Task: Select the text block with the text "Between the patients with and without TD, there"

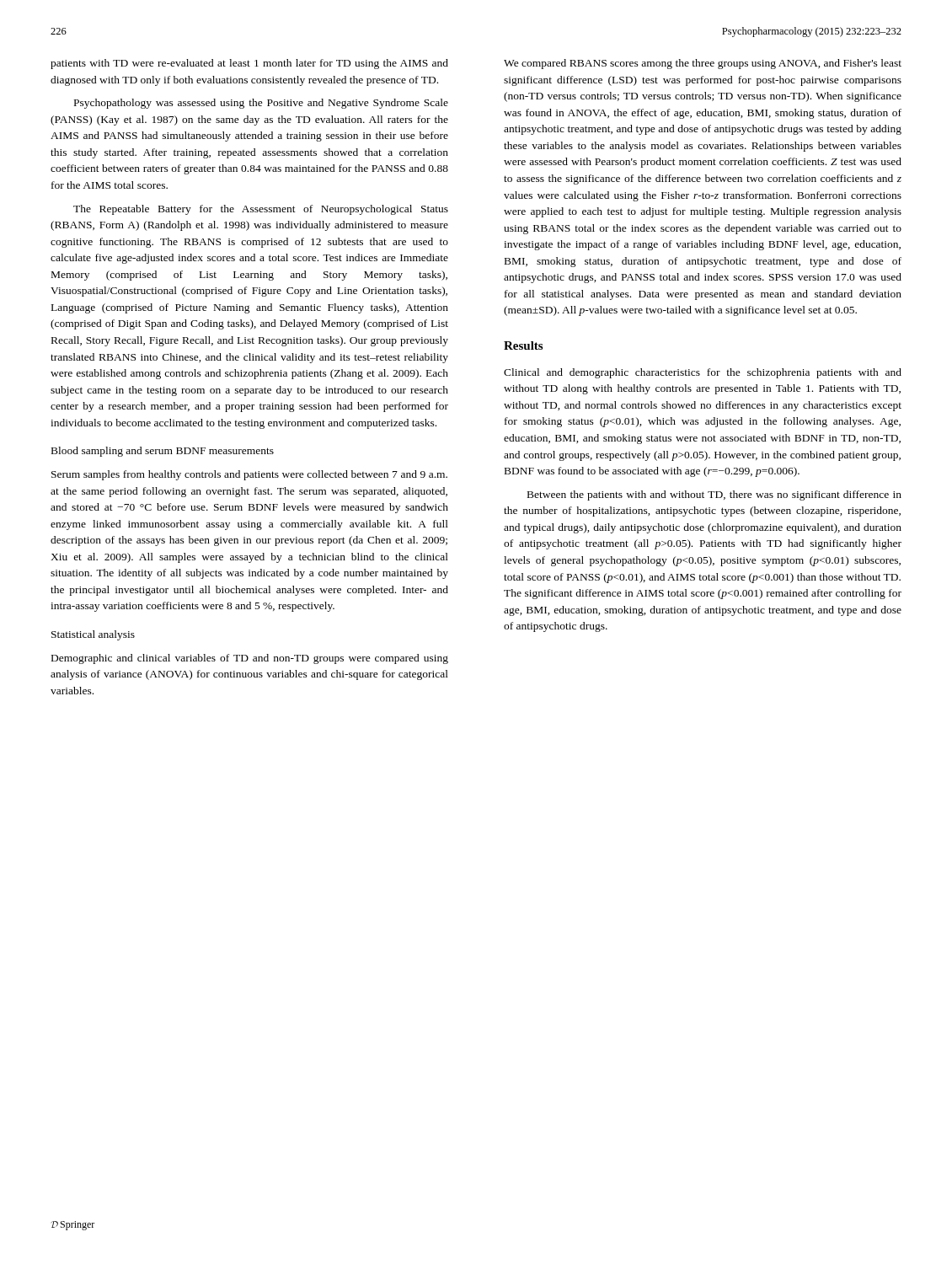Action: coord(703,560)
